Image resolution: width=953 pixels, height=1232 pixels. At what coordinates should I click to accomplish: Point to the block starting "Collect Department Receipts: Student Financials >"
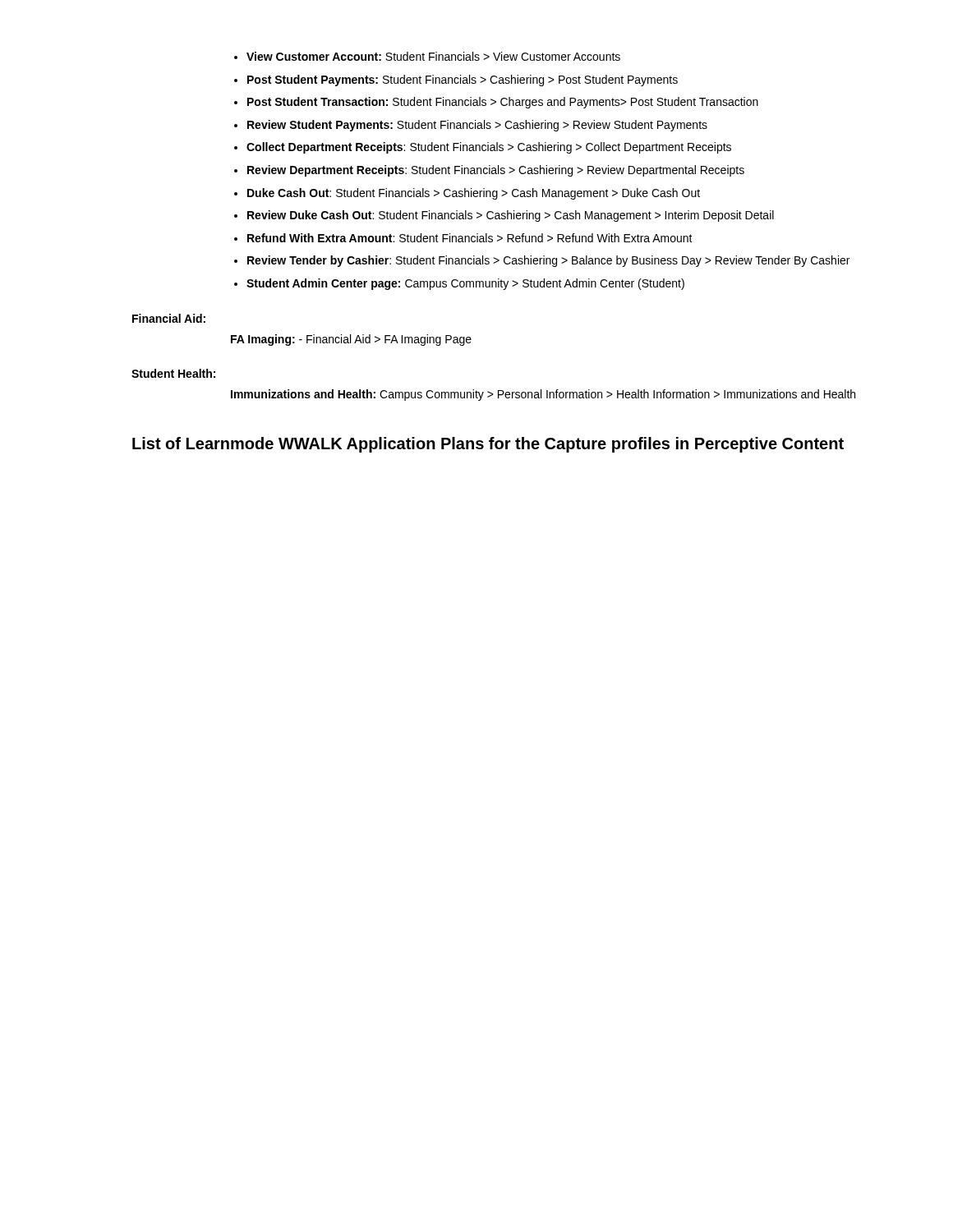coord(489,147)
